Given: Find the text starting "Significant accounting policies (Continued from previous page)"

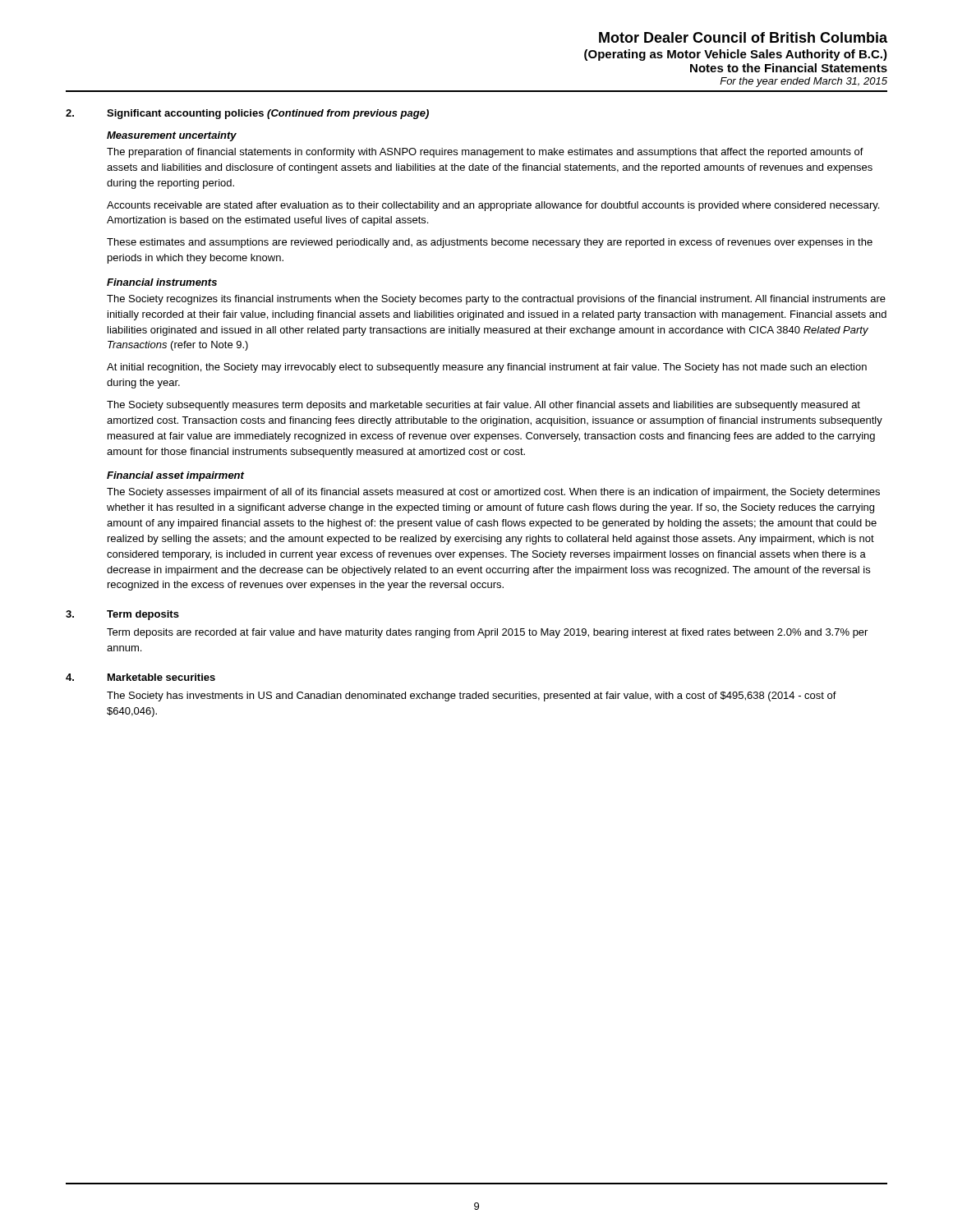Looking at the screenshot, I should click(x=268, y=113).
